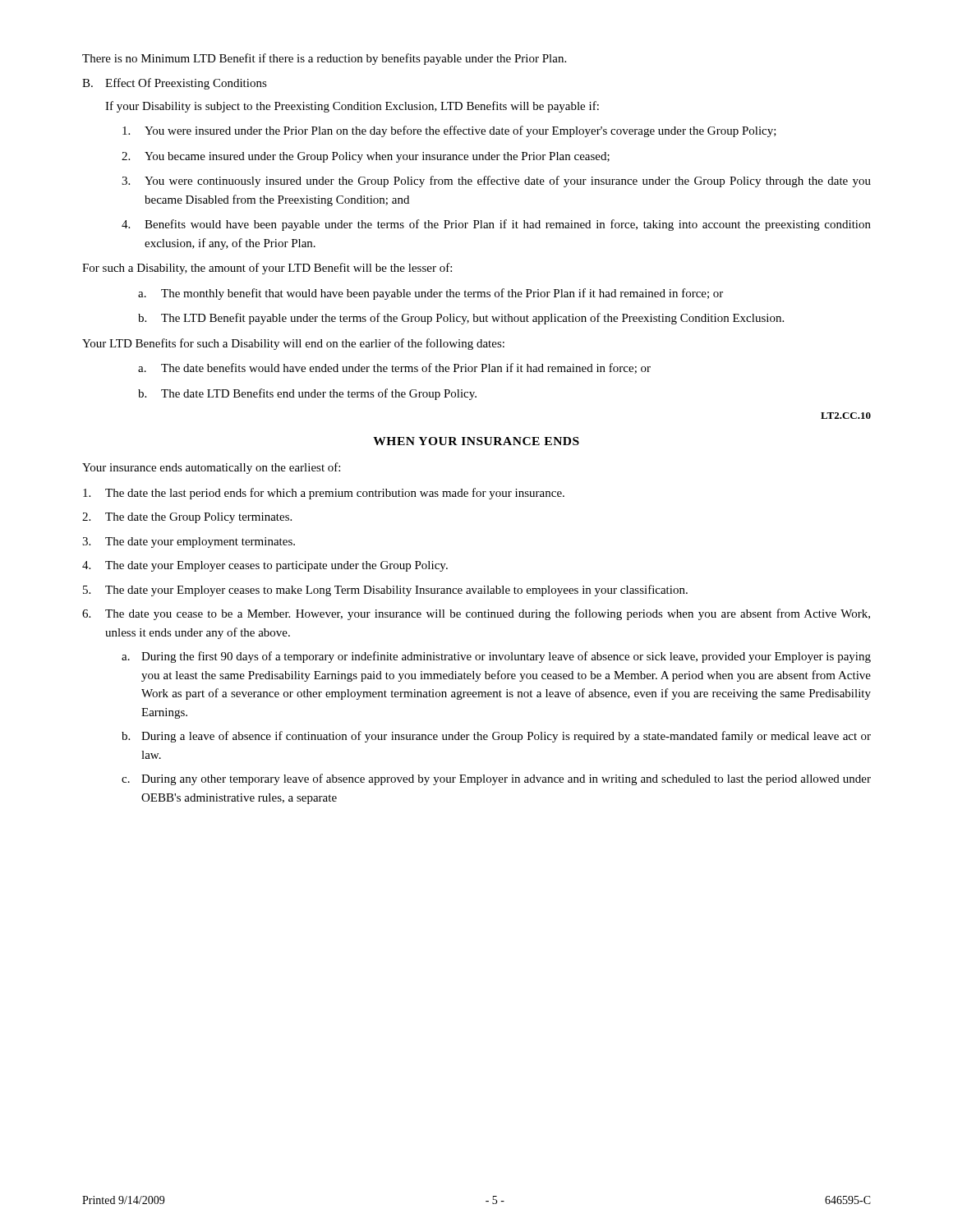Select the element starting "Your insurance ends automatically on"
Viewport: 953px width, 1232px height.
[211, 468]
